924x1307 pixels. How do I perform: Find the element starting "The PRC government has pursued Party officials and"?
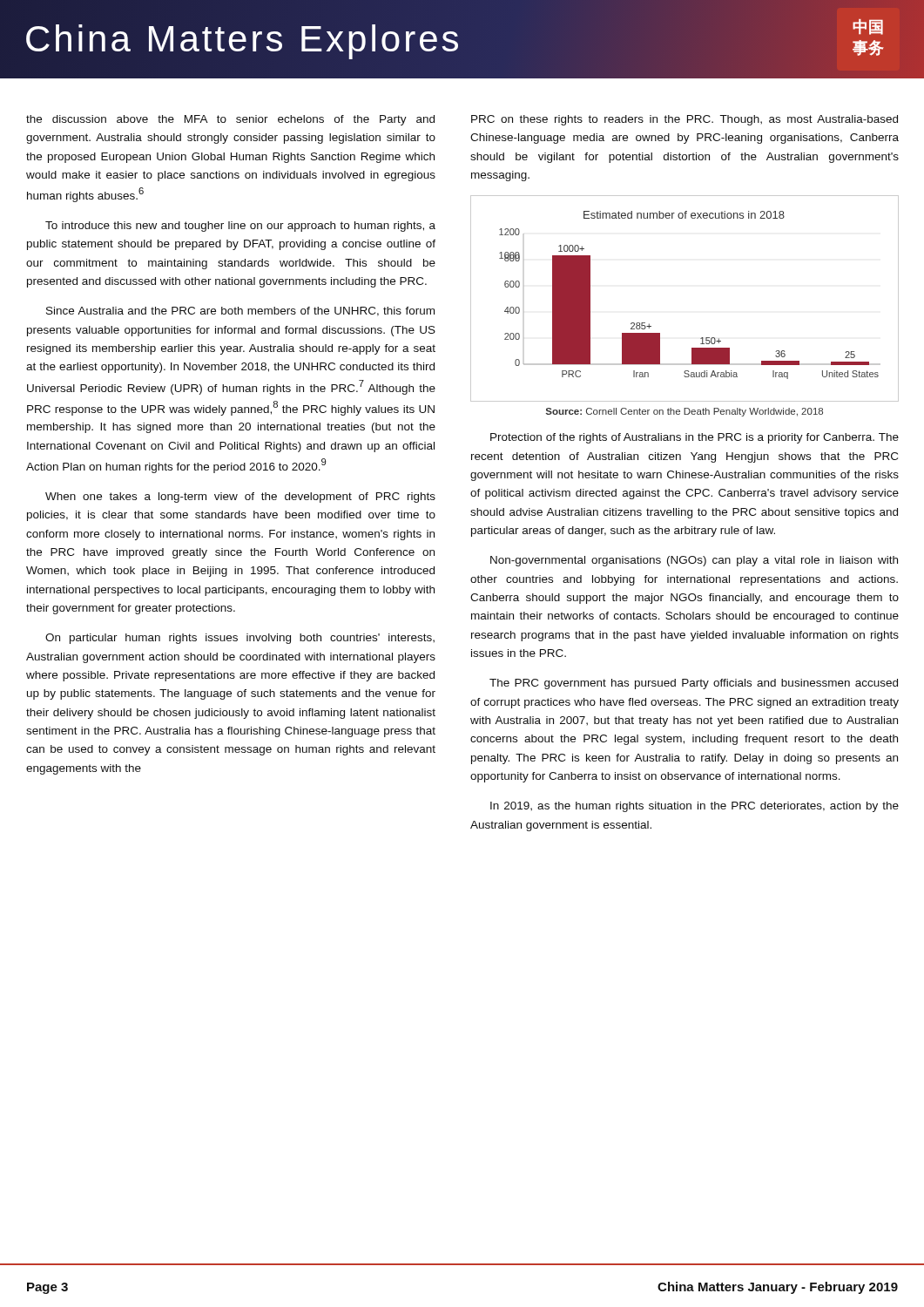click(x=685, y=729)
